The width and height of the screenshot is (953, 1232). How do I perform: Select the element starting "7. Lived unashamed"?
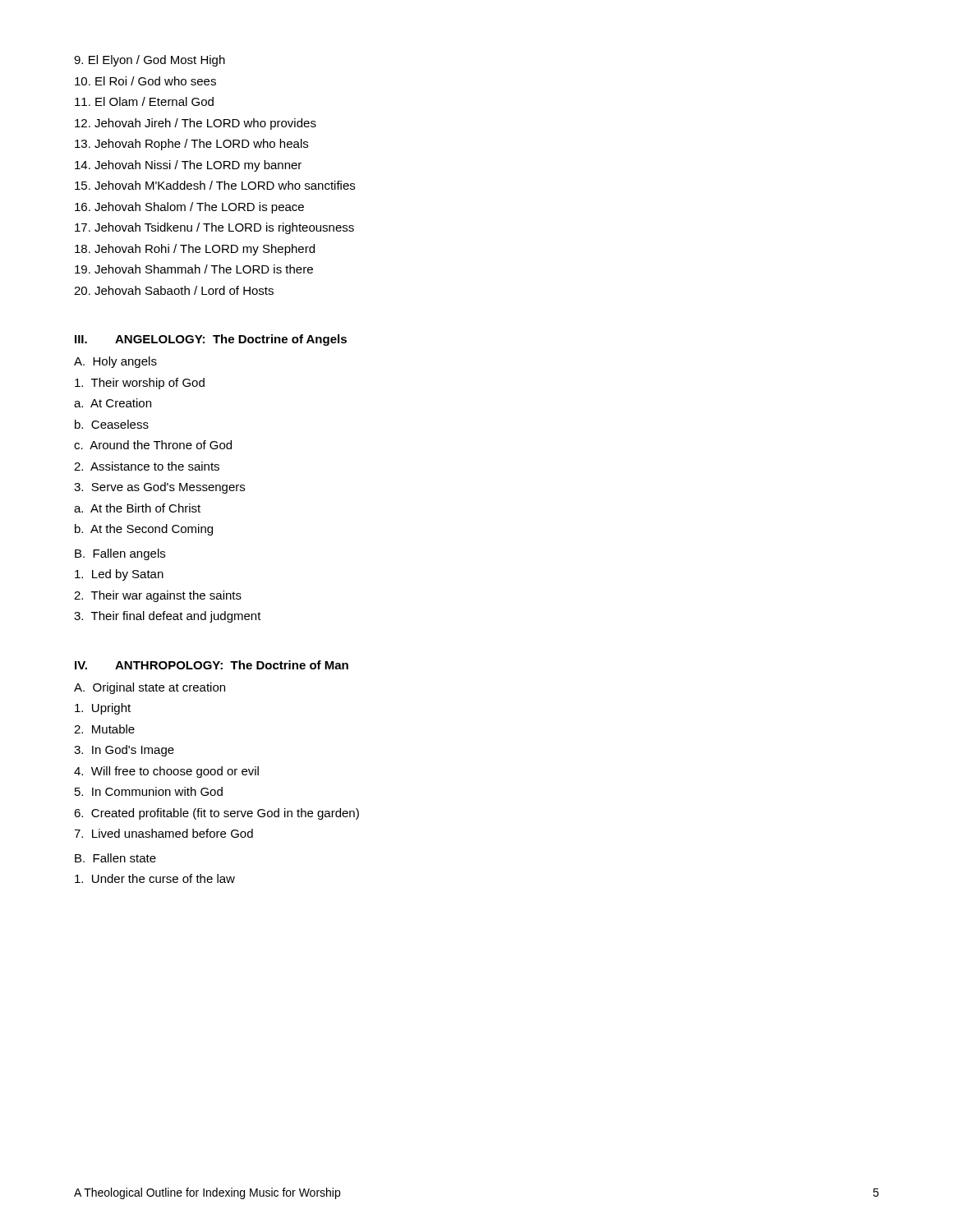point(164,833)
